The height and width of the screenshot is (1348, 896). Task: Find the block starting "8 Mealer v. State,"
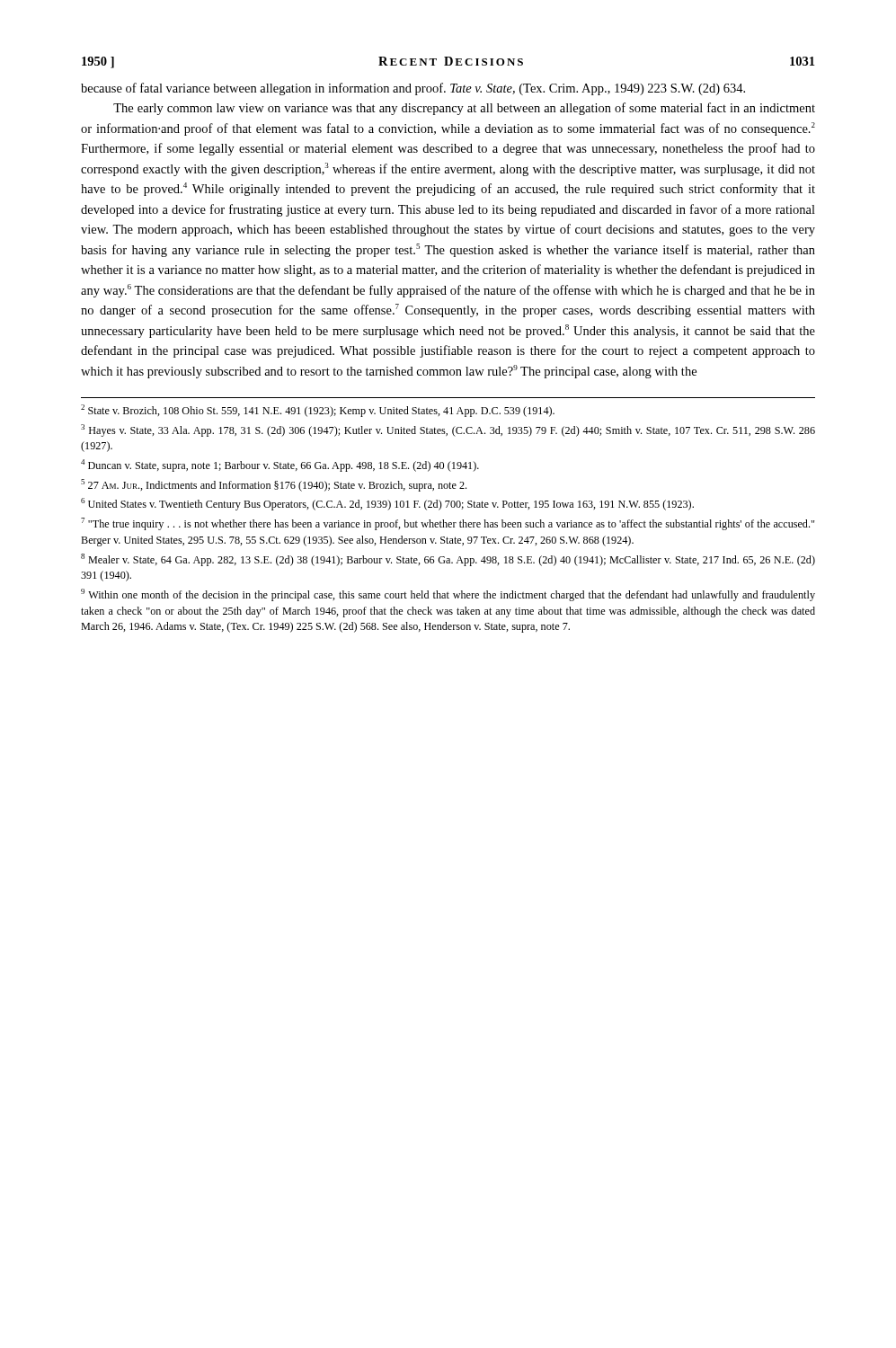[x=448, y=567]
